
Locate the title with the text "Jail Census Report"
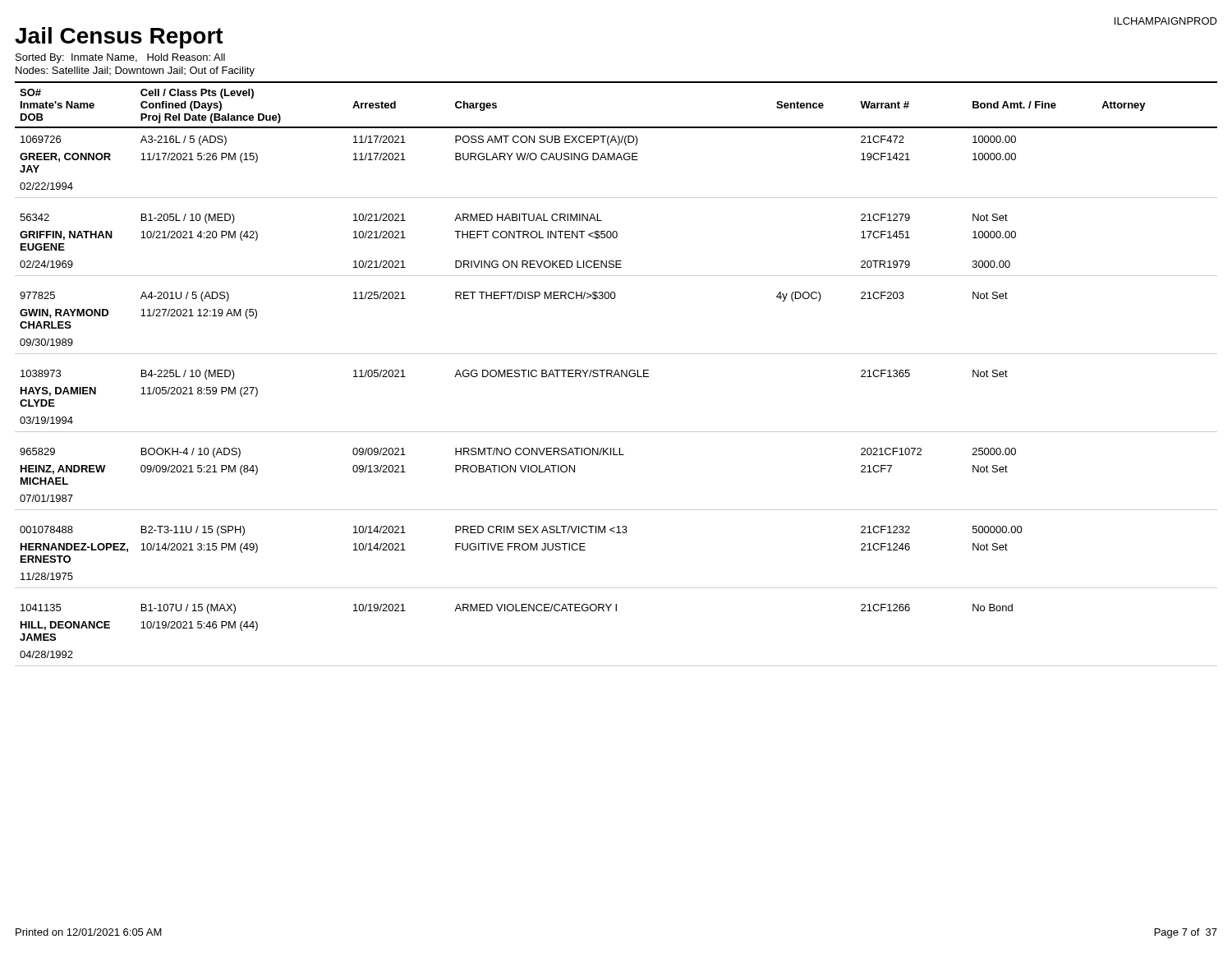pyautogui.click(x=119, y=36)
